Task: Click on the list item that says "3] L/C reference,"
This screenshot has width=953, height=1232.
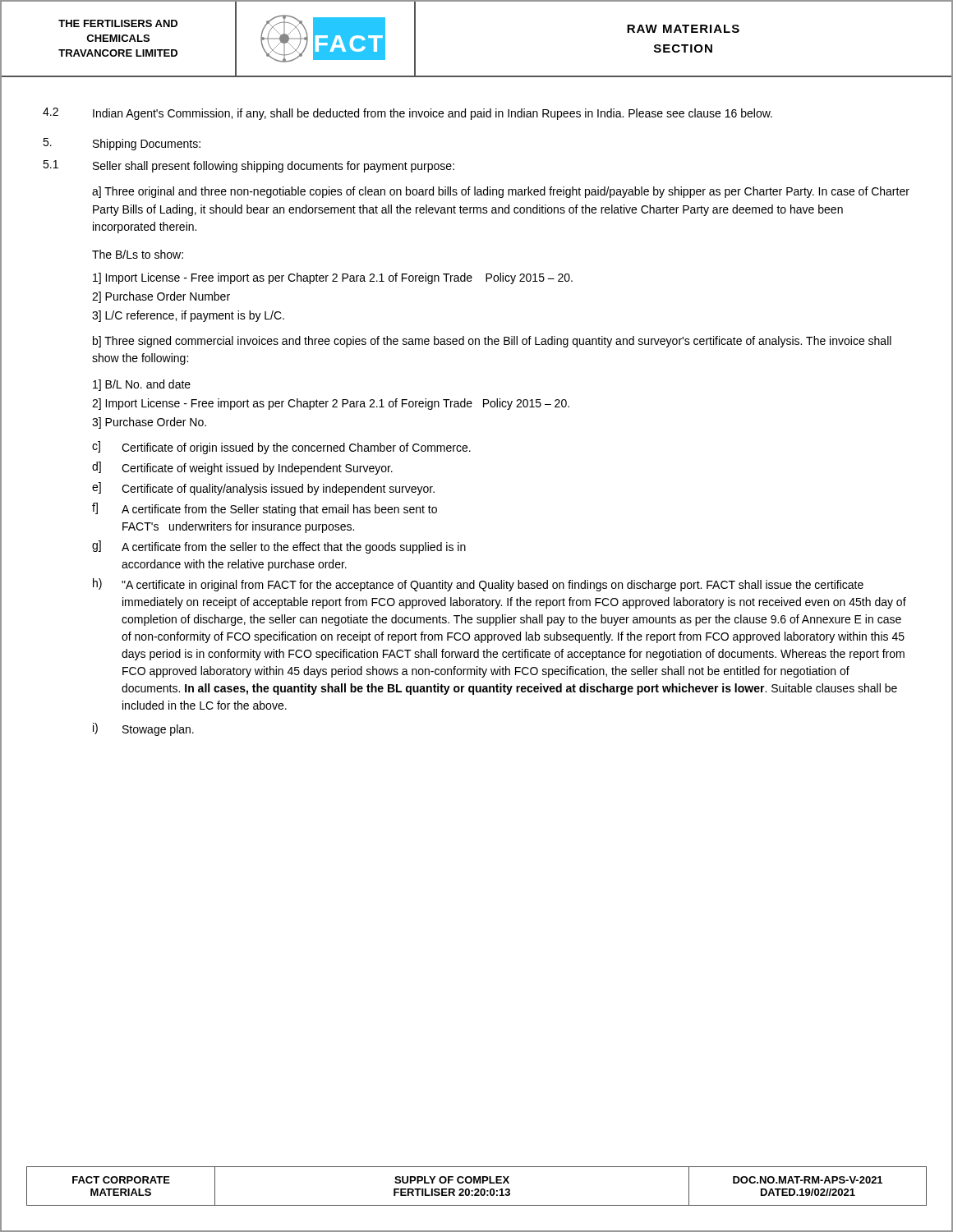Action: (189, 316)
